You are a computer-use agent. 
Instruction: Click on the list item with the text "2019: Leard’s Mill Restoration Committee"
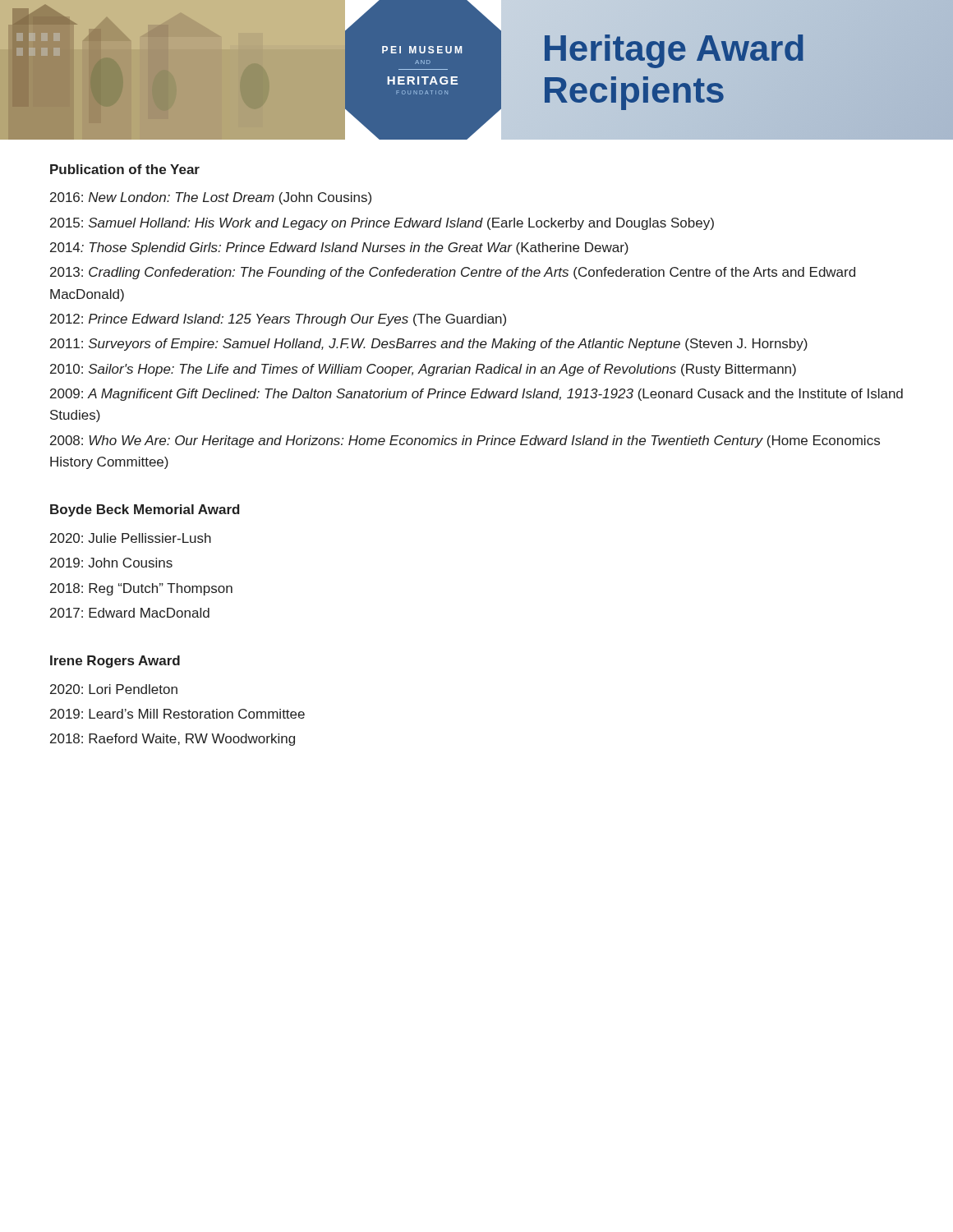177,714
